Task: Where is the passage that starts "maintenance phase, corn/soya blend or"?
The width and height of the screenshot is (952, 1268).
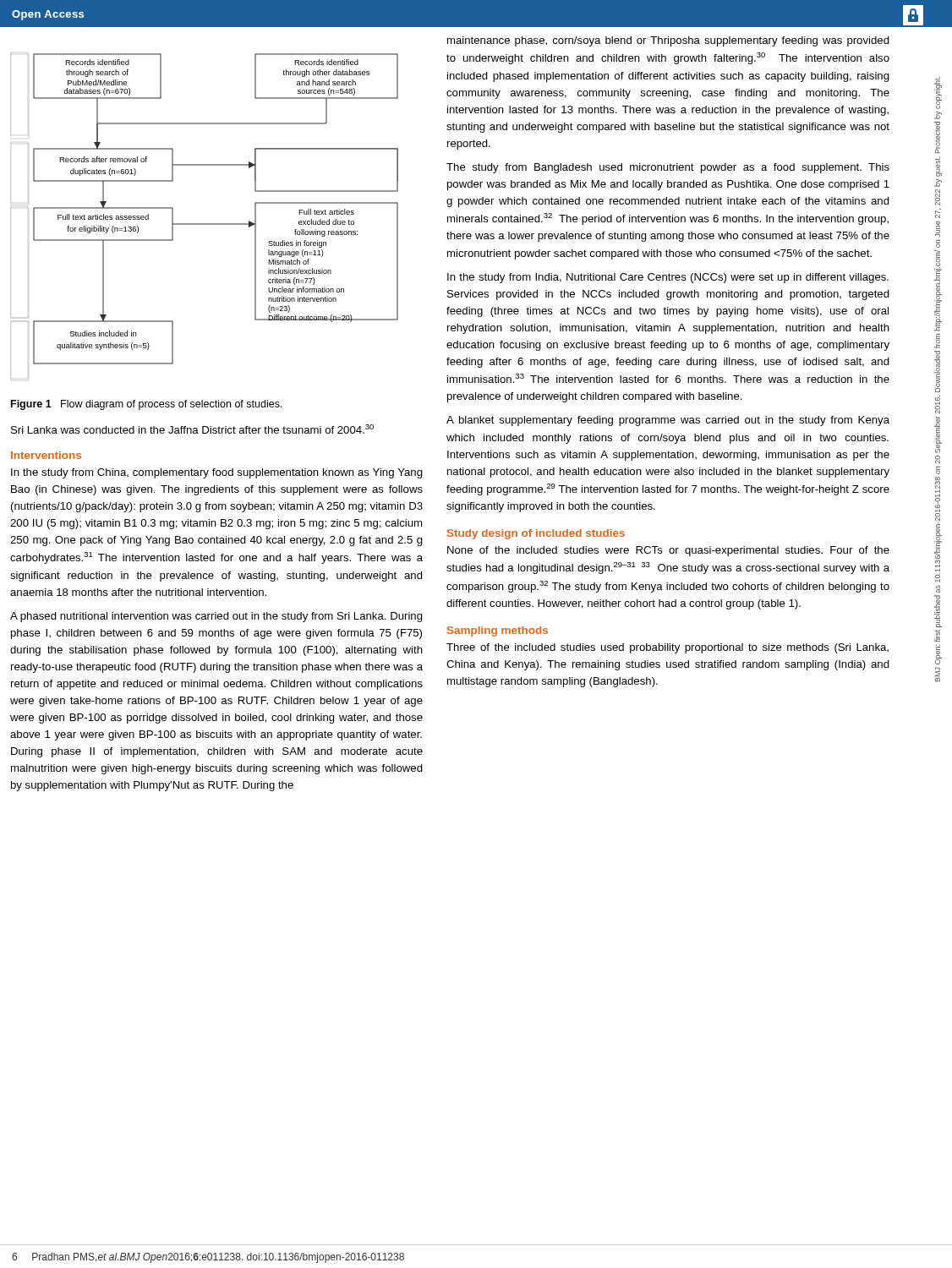Action: click(668, 274)
